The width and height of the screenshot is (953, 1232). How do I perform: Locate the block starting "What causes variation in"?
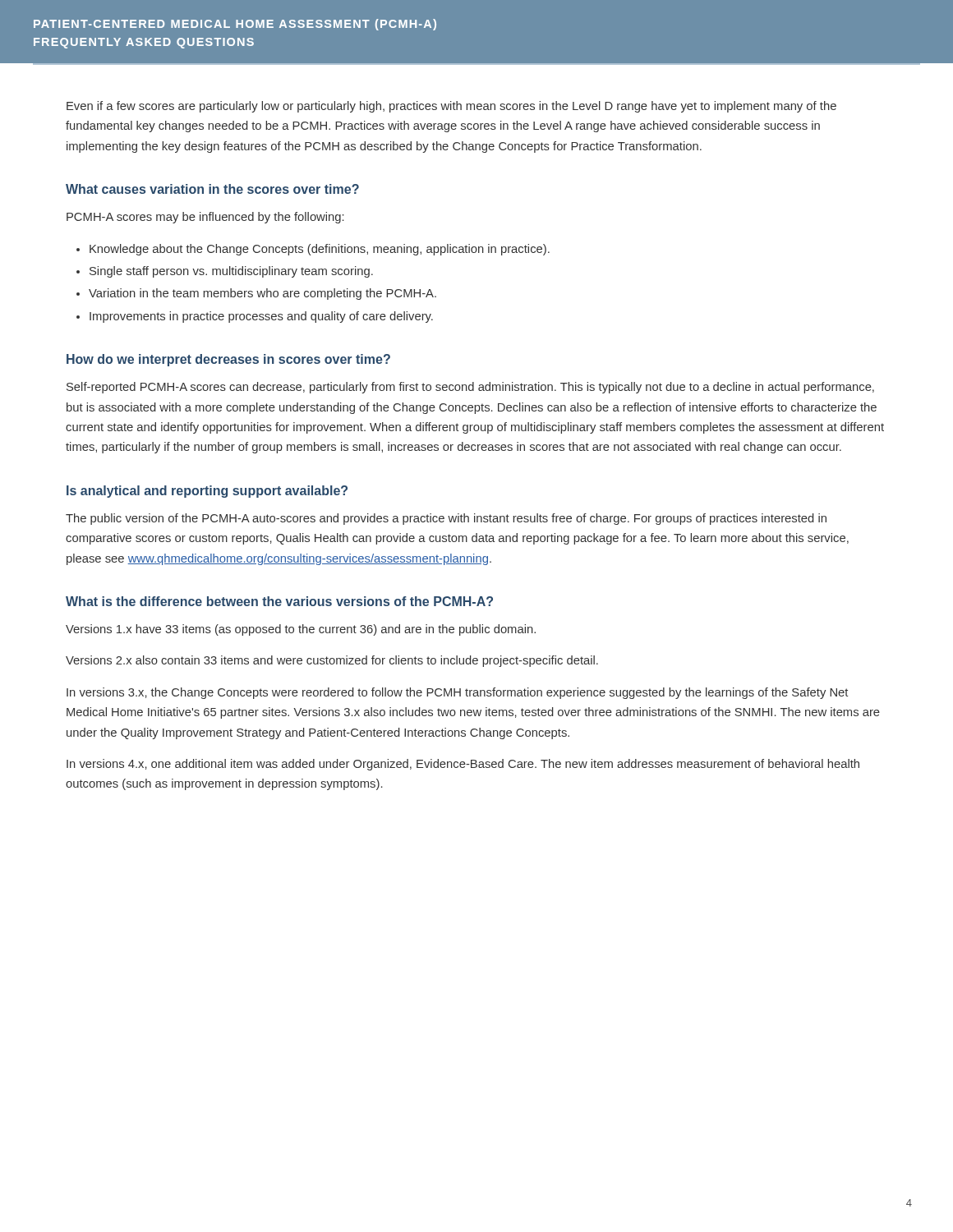point(213,189)
